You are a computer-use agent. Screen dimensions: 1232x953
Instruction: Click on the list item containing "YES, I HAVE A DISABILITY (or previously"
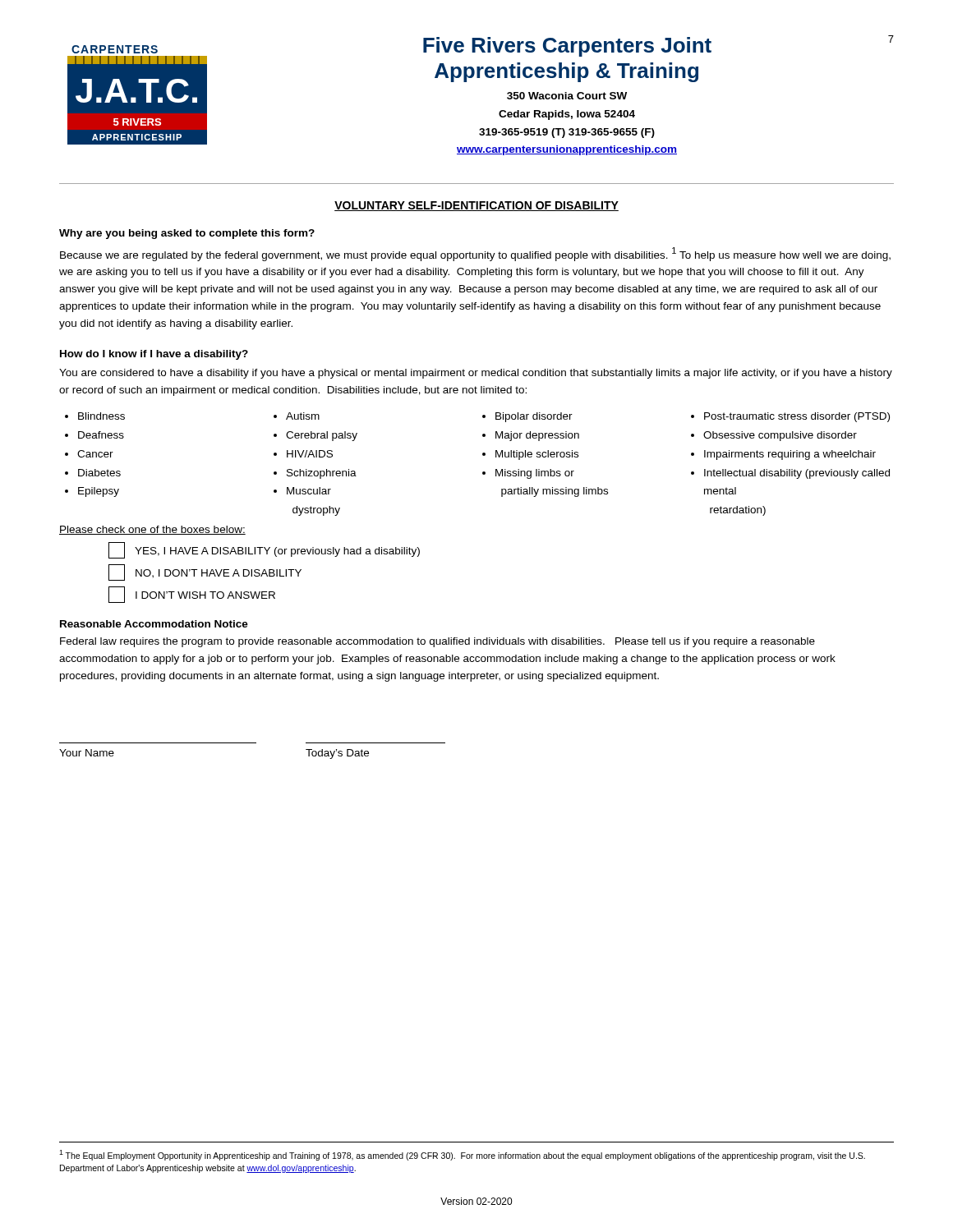[264, 551]
